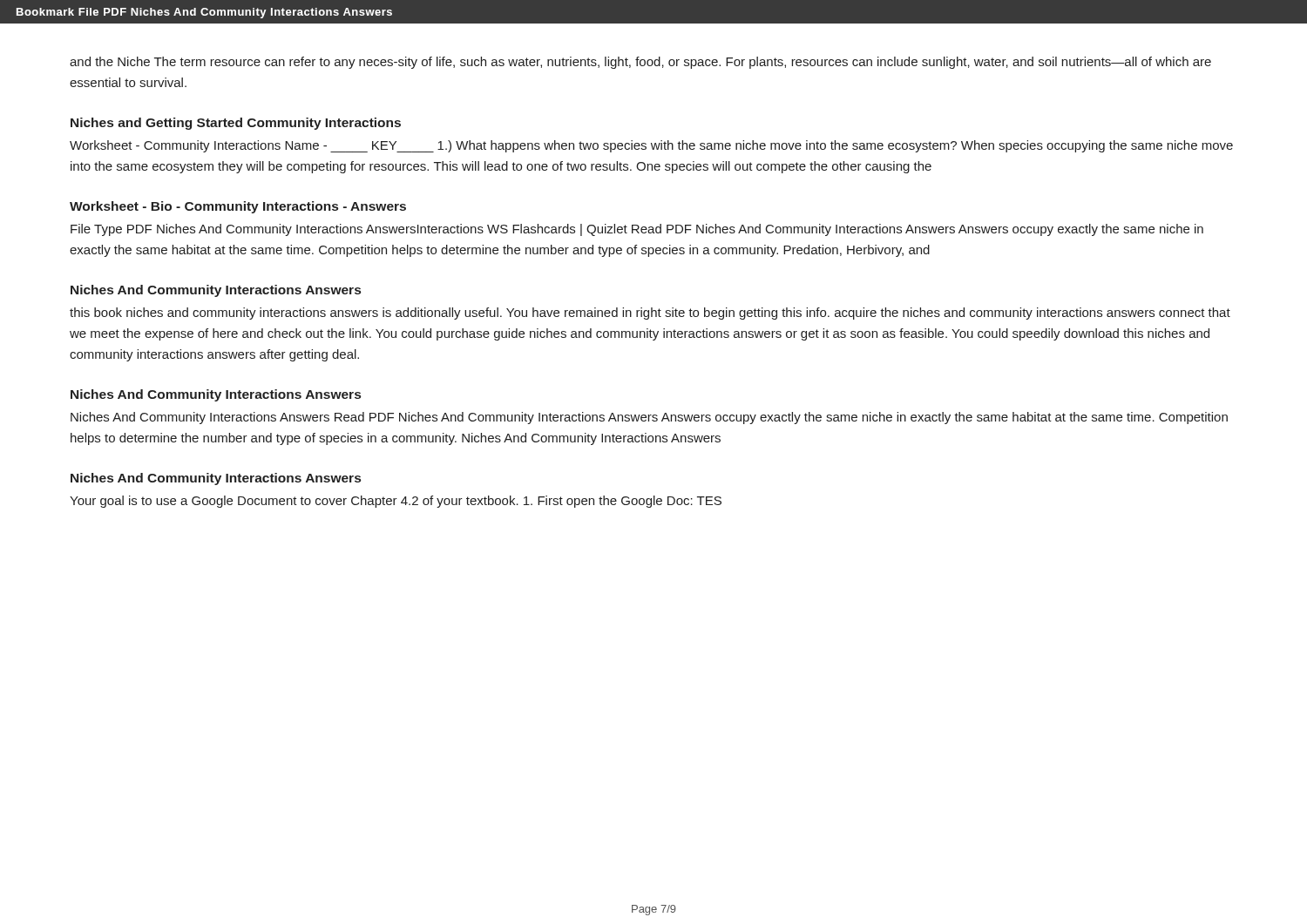The height and width of the screenshot is (924, 1307).
Task: Point to the passage starting "Your goal is"
Action: pos(396,500)
